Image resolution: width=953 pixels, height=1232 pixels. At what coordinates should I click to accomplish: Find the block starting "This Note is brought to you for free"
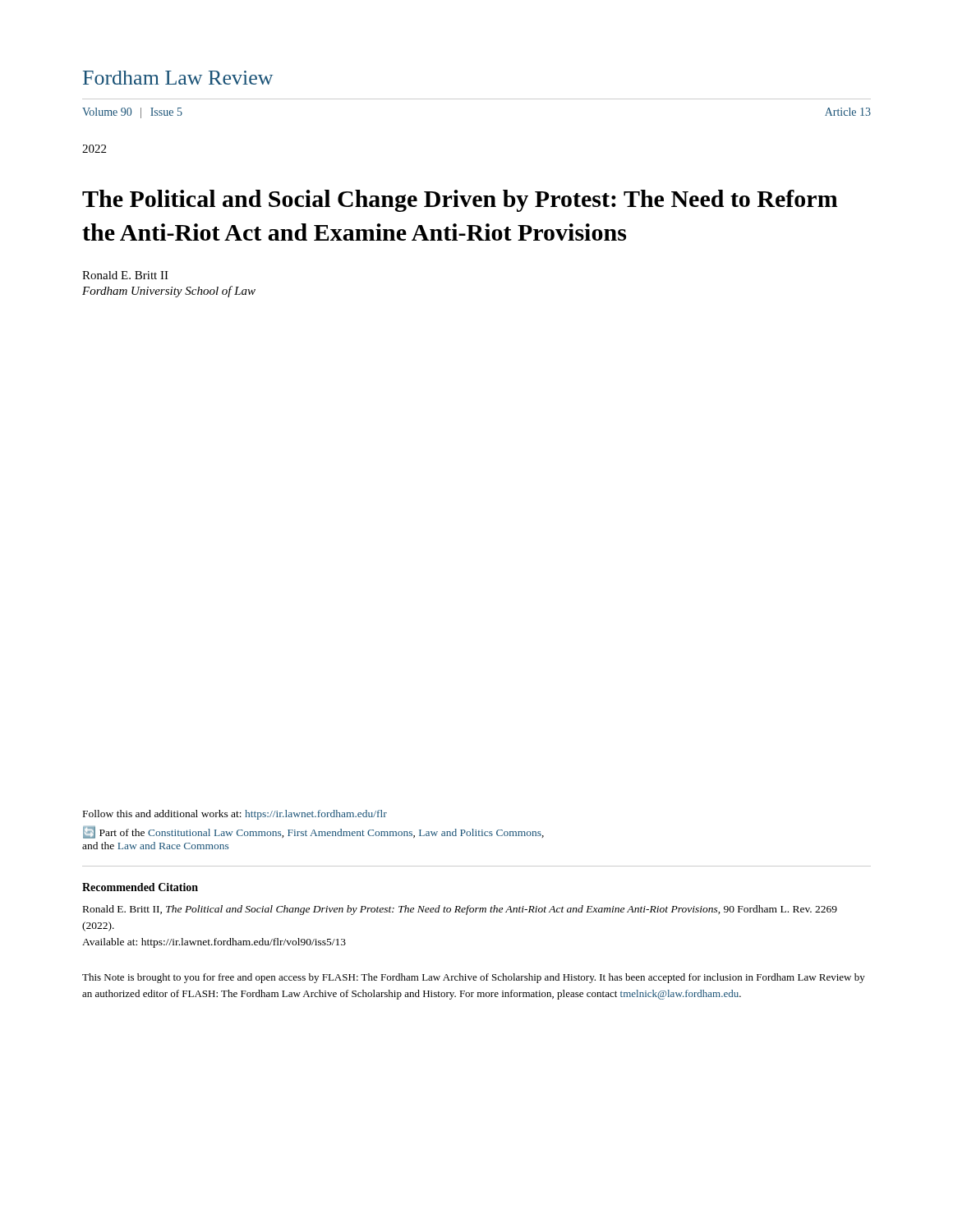click(x=474, y=985)
